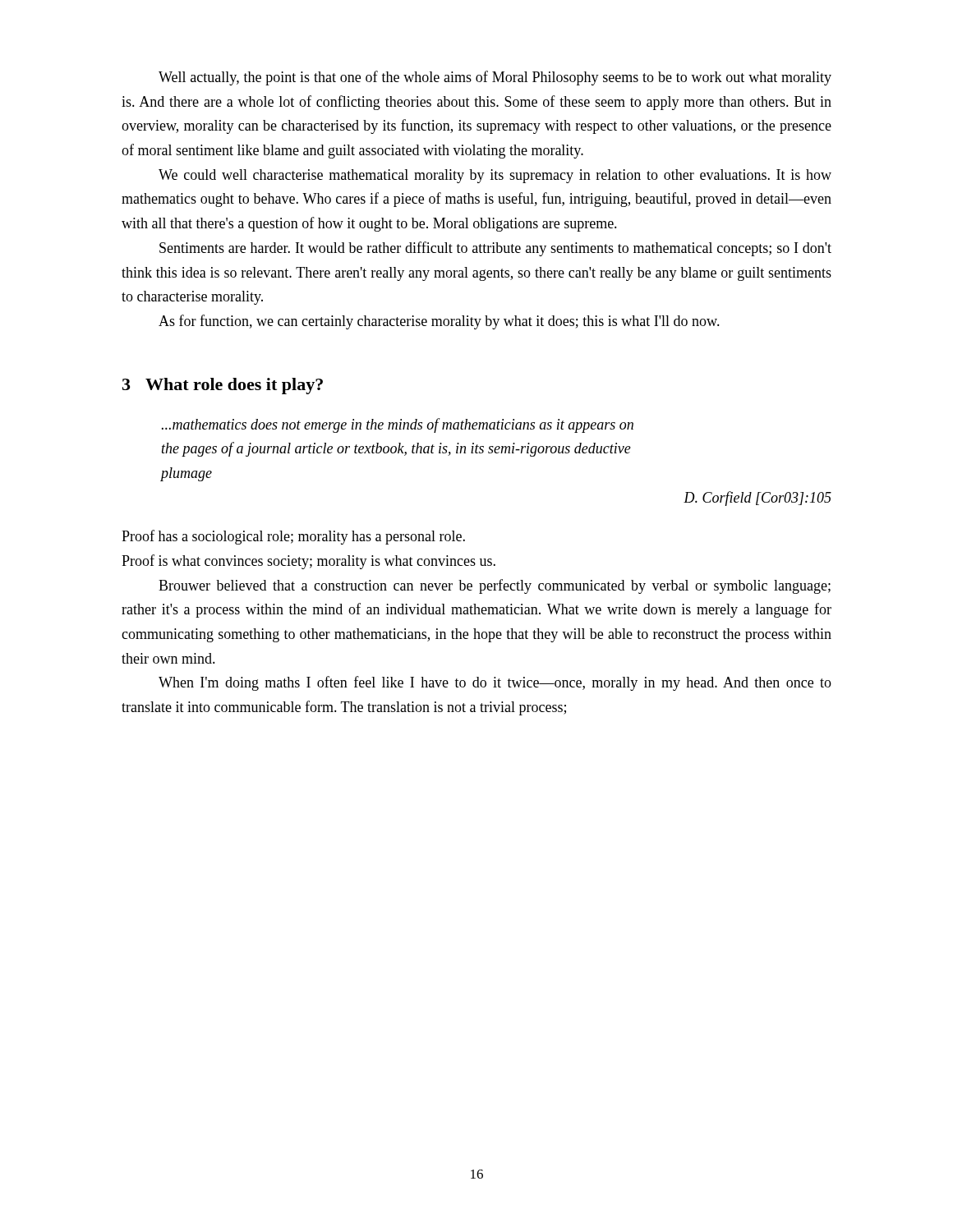Select the block starting "Well actually, the point is that one"
Image resolution: width=953 pixels, height=1232 pixels.
[476, 114]
